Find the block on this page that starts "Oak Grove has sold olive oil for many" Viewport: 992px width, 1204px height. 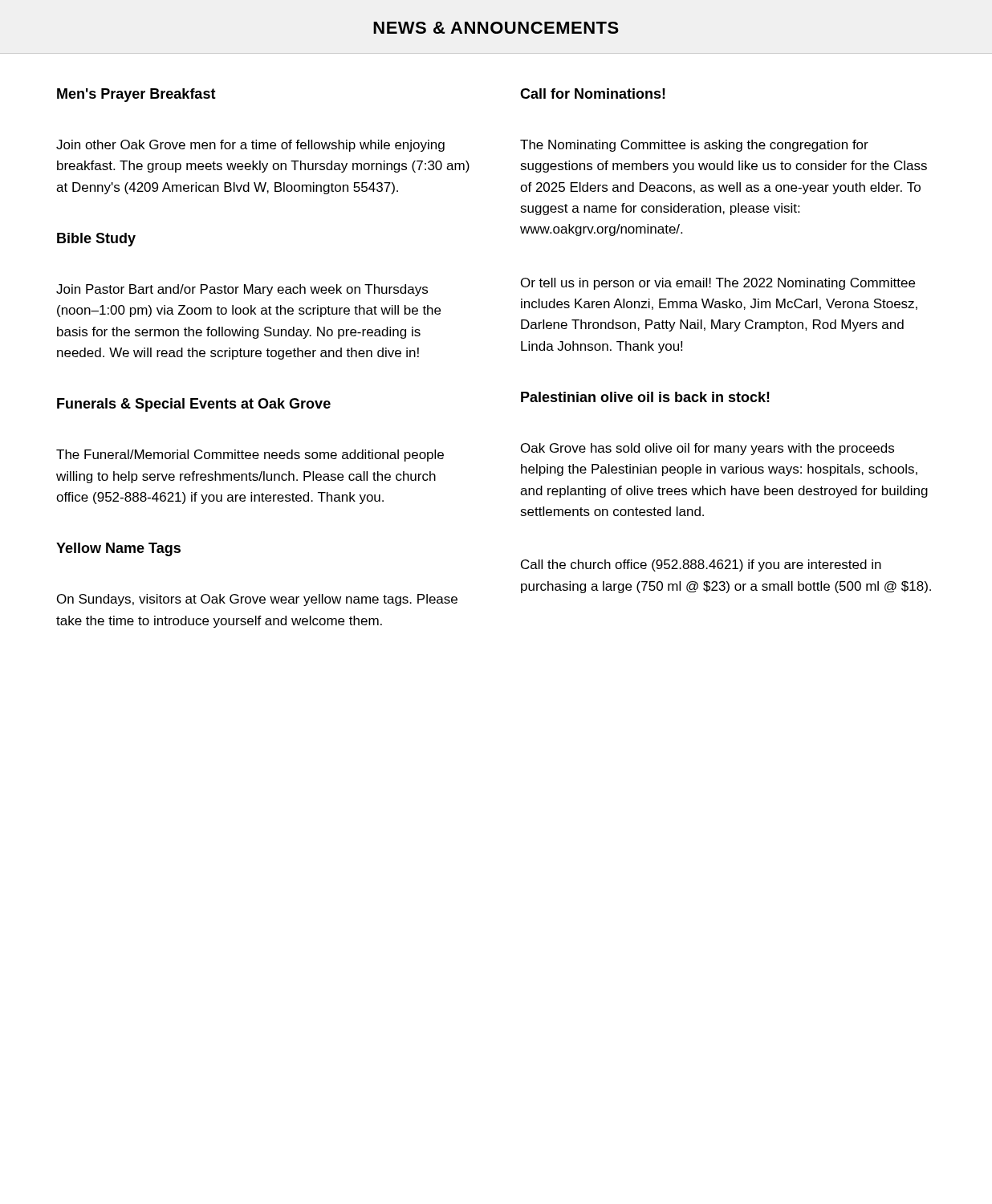(x=728, y=481)
